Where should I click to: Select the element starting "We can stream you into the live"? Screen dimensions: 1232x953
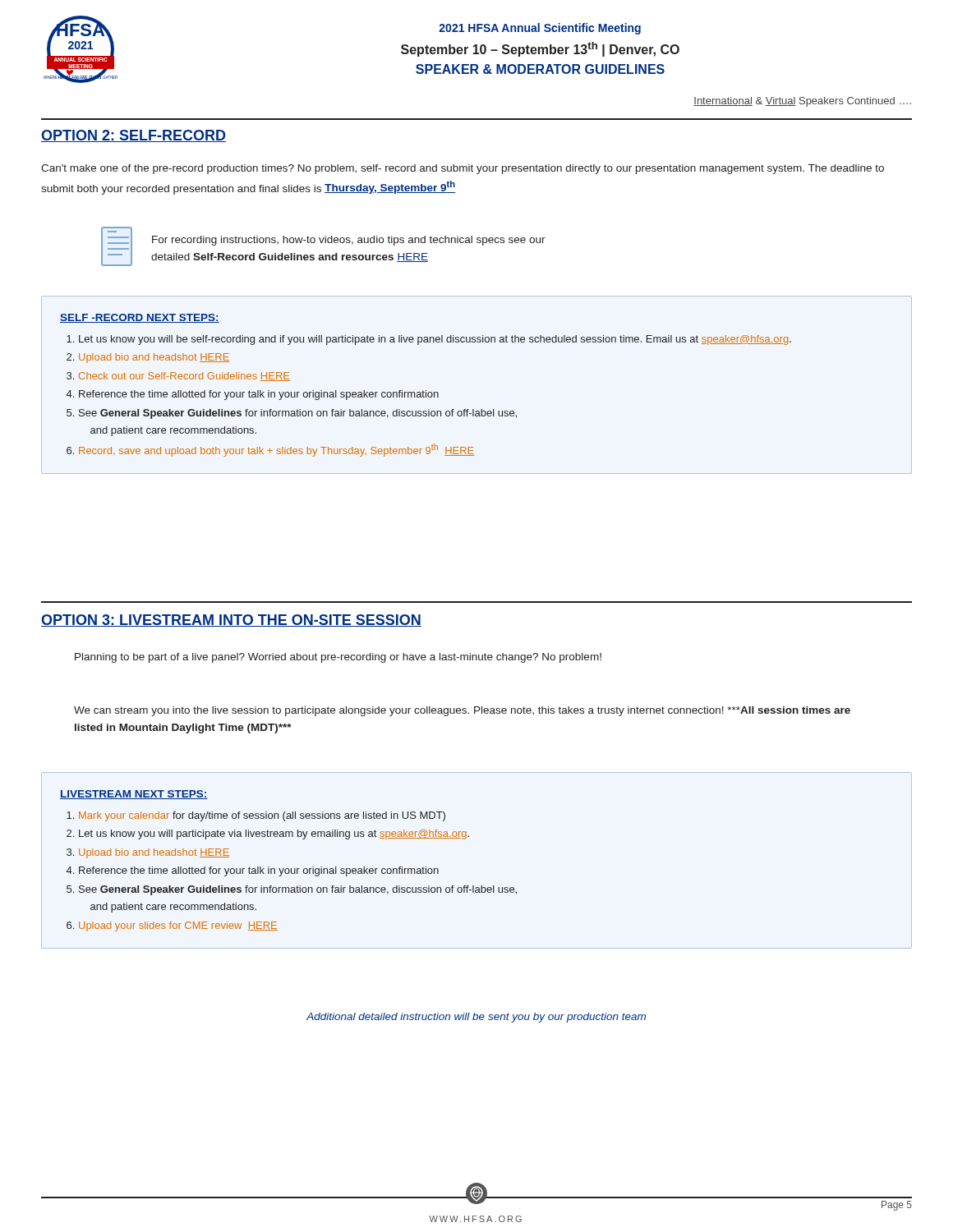point(462,719)
